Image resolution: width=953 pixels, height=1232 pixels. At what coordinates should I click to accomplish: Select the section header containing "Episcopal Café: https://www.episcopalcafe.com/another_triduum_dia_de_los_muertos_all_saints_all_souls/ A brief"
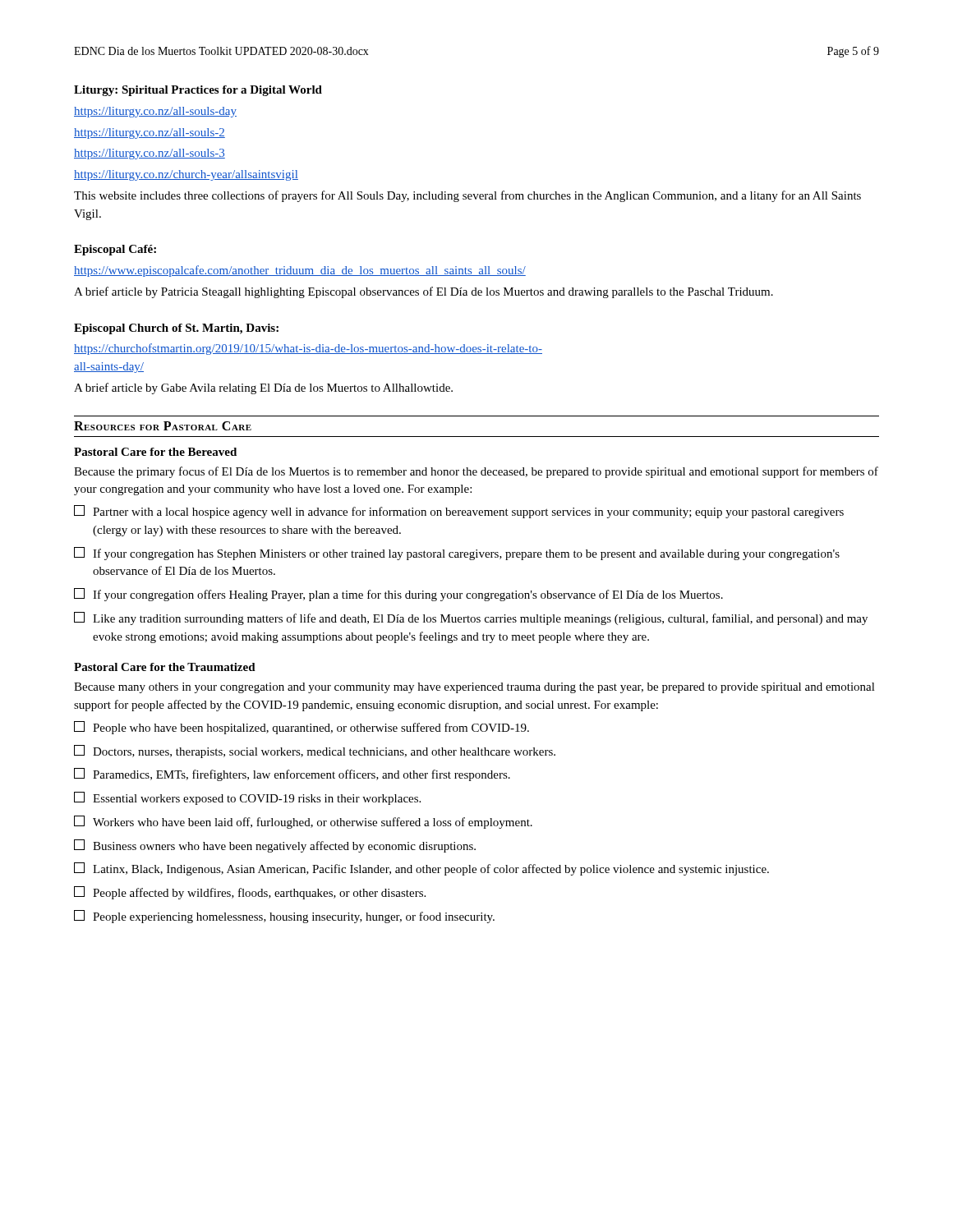[476, 271]
